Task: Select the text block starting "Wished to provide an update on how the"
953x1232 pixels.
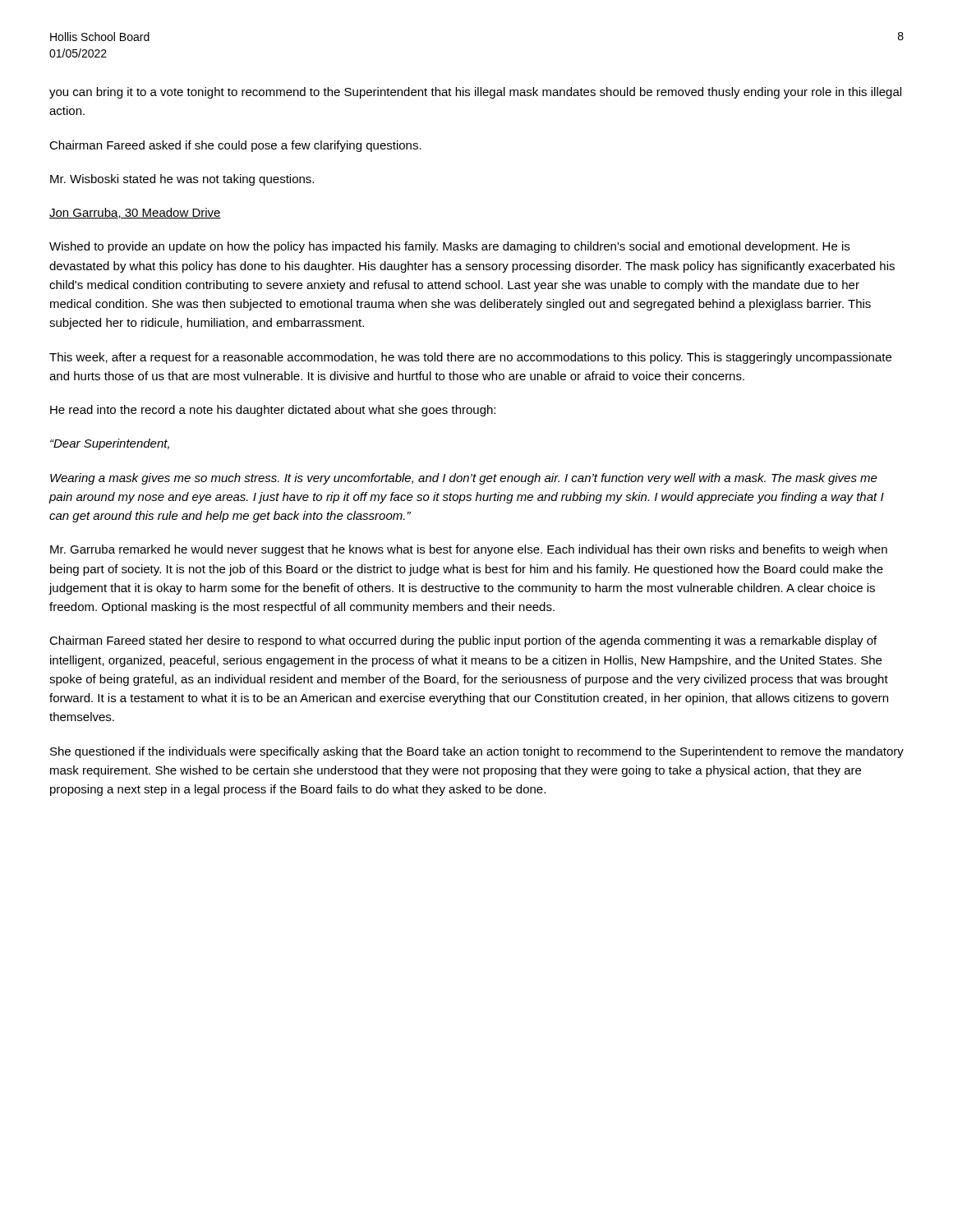Action: point(472,284)
